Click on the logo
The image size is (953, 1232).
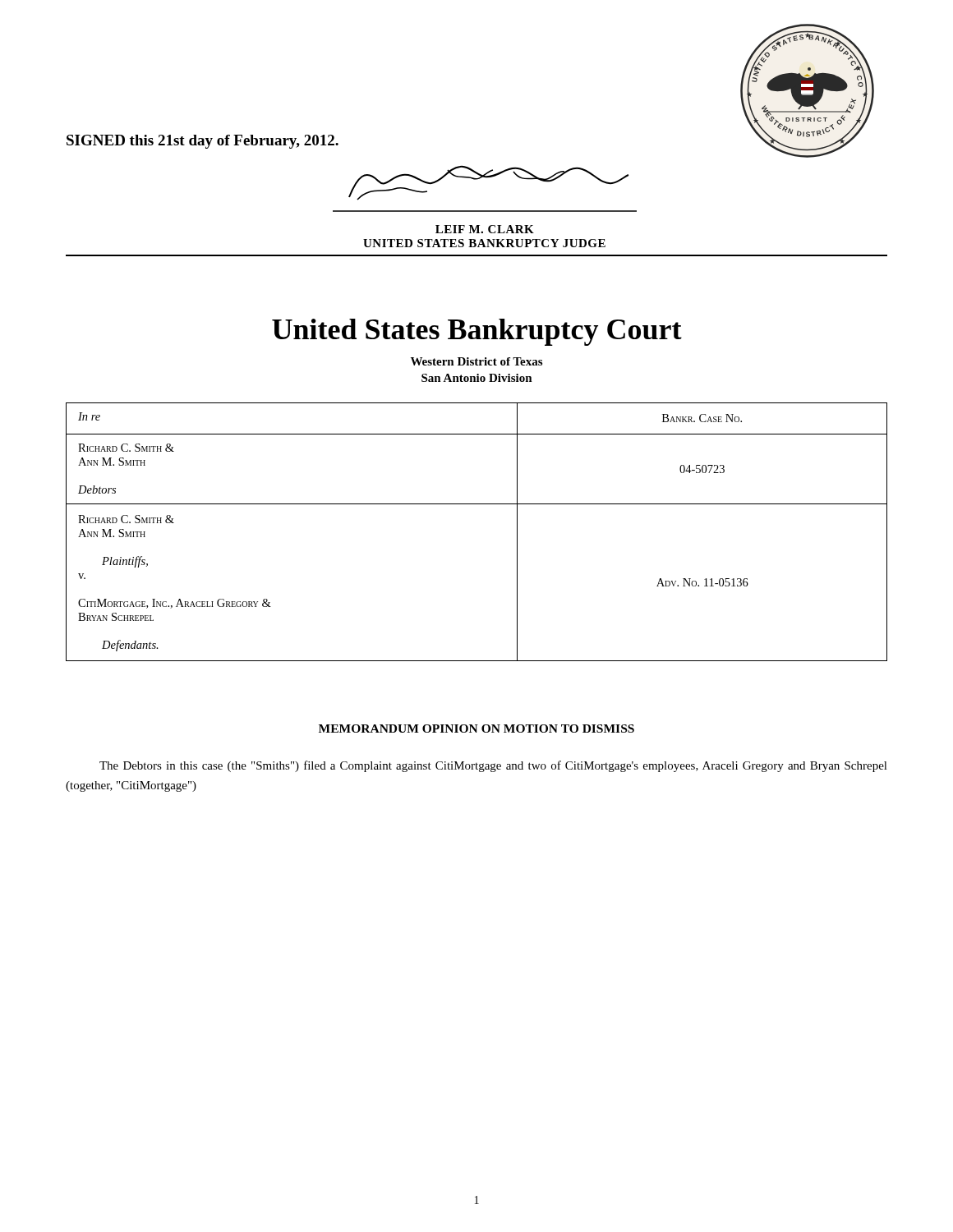pos(807,91)
